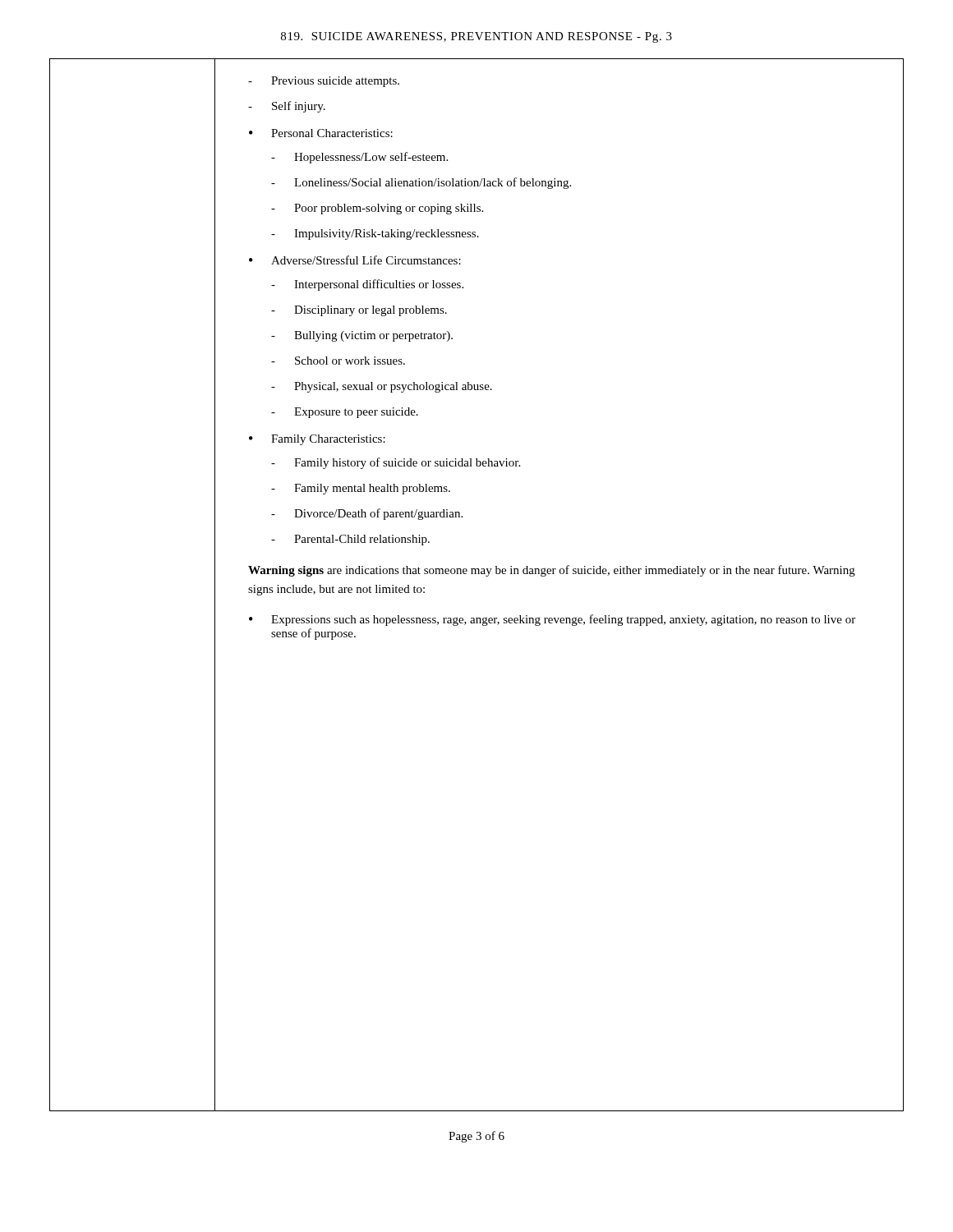
Task: Find "- Poor problem-solving or coping skills." on this page
Action: click(378, 208)
